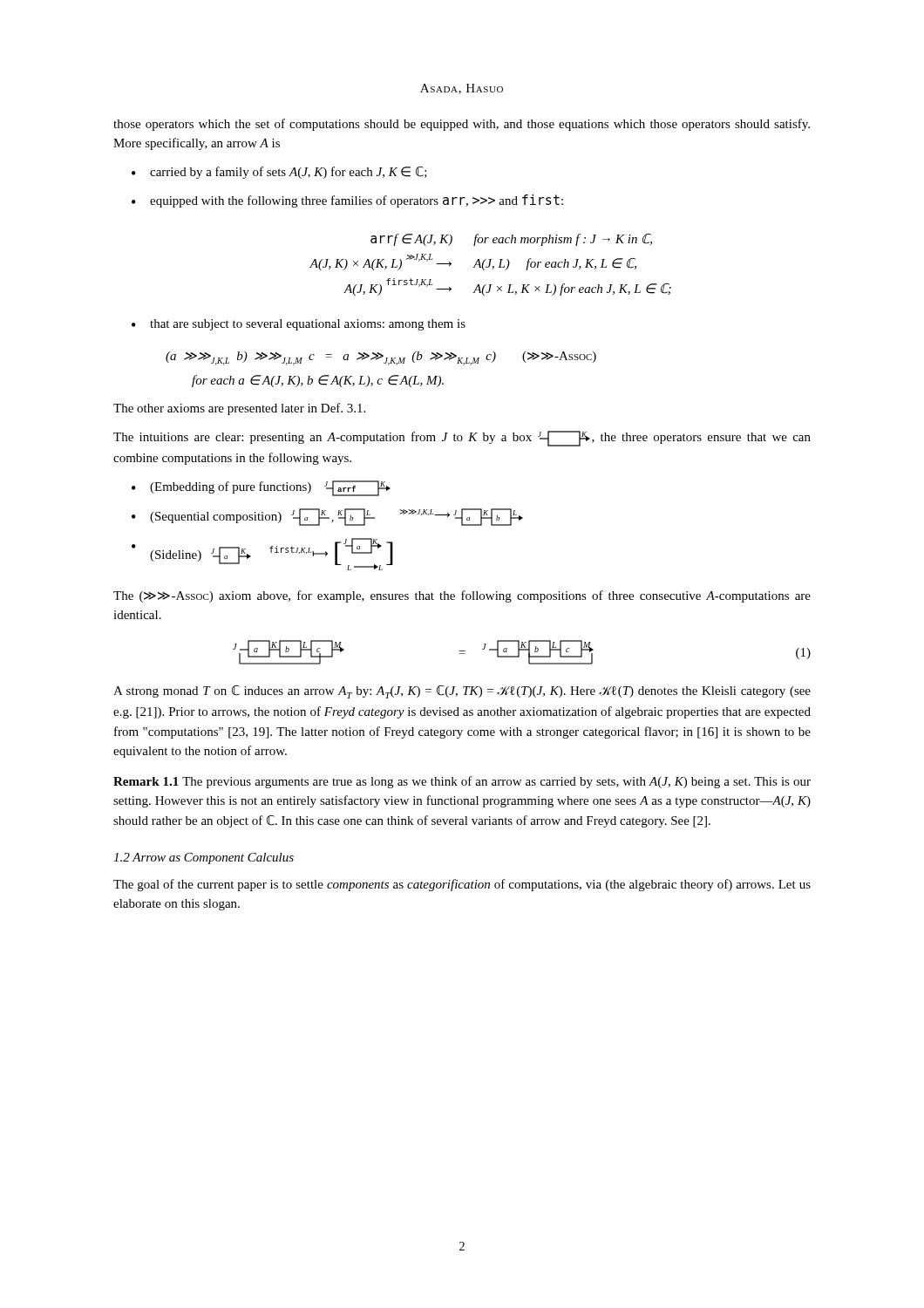Find the block on this page that starts "those operators which the set"
Screen dimensions: 1308x924
462,133
